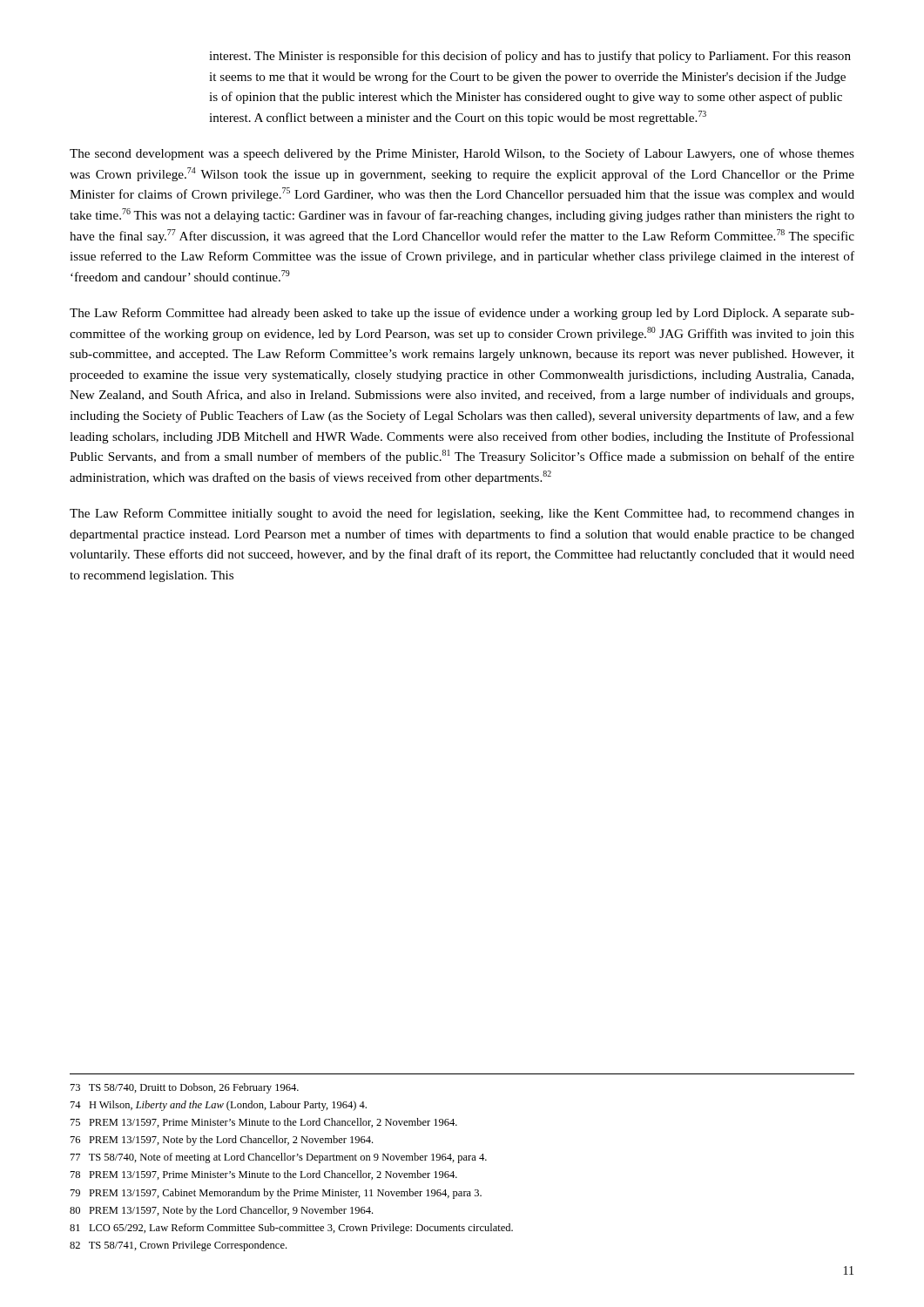The width and height of the screenshot is (924, 1307).
Task: Select the element starting "interest. The Minister is responsible for this decision"
Action: tap(530, 86)
